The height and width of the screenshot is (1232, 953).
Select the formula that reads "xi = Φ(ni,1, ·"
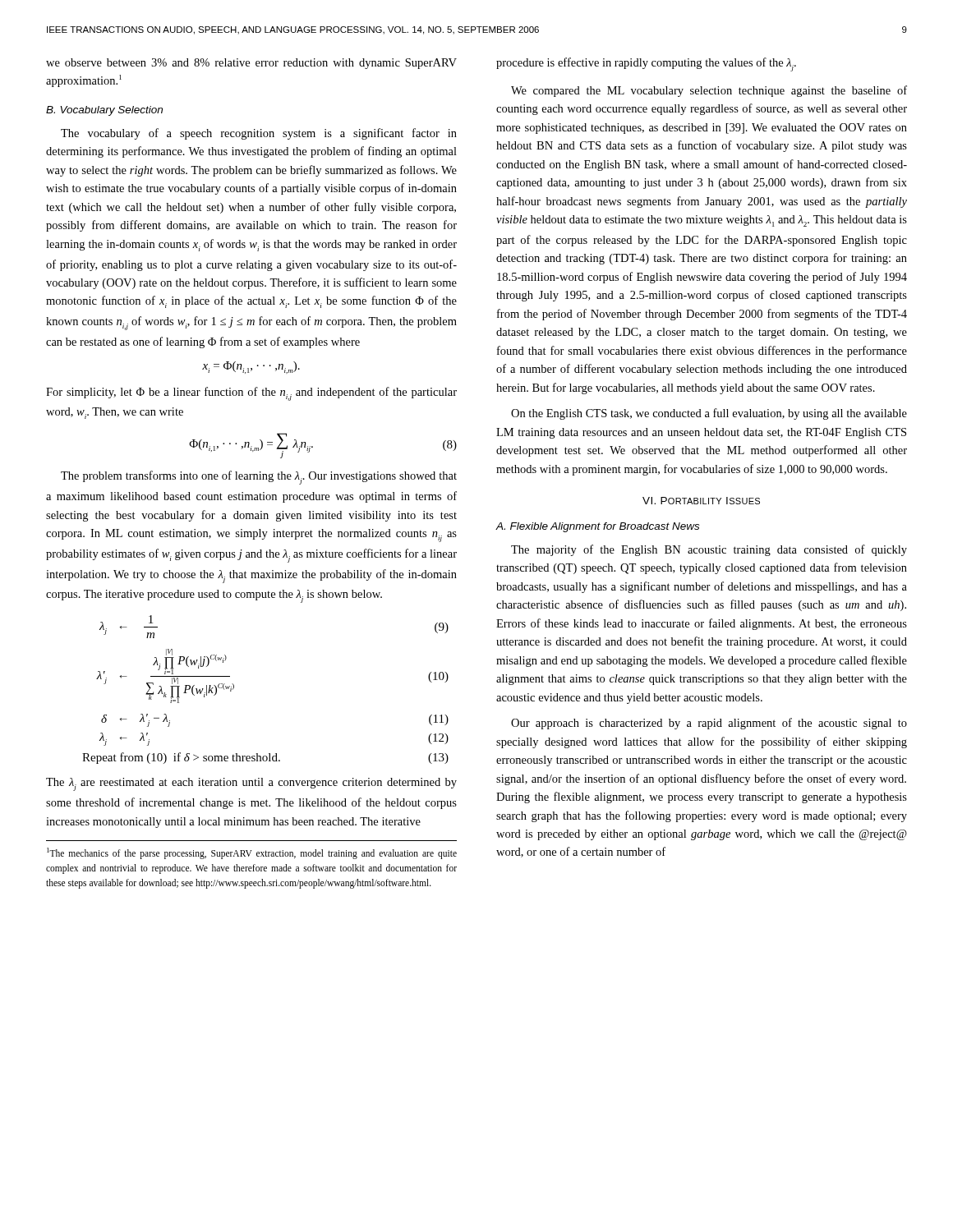(251, 366)
